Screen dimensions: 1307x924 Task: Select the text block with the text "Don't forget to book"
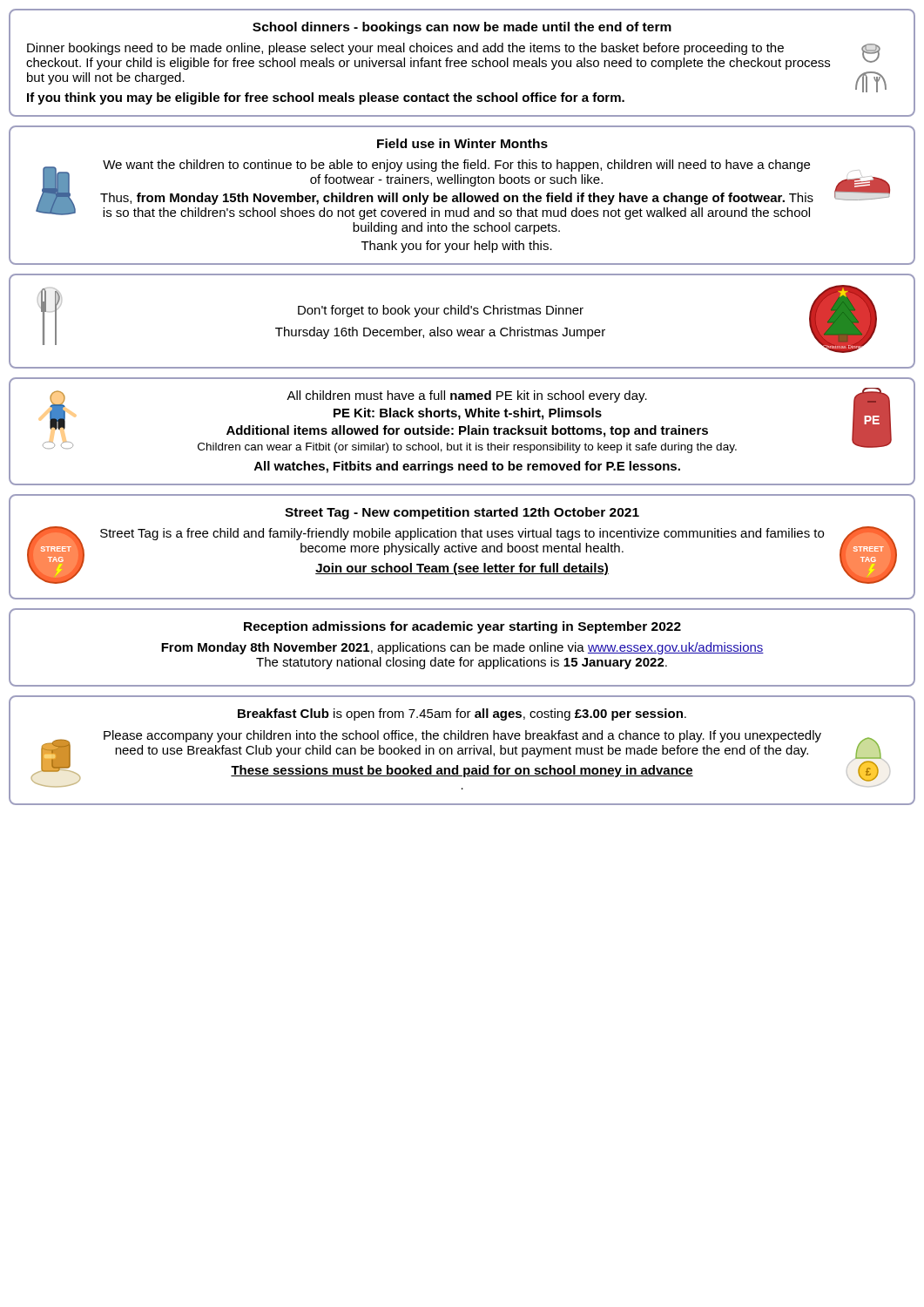tap(453, 320)
